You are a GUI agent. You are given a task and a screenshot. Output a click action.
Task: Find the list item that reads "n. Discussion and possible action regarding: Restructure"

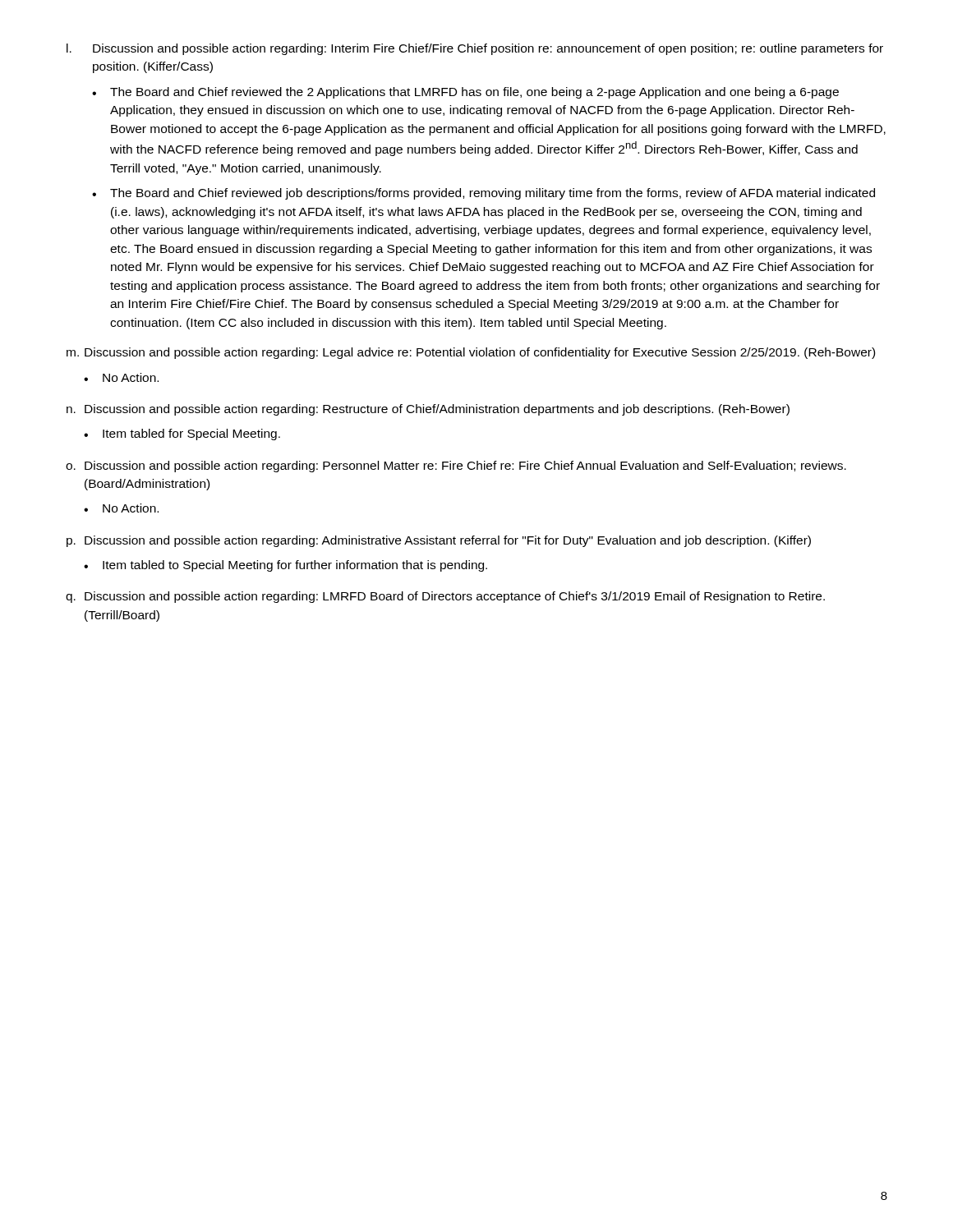tap(428, 410)
